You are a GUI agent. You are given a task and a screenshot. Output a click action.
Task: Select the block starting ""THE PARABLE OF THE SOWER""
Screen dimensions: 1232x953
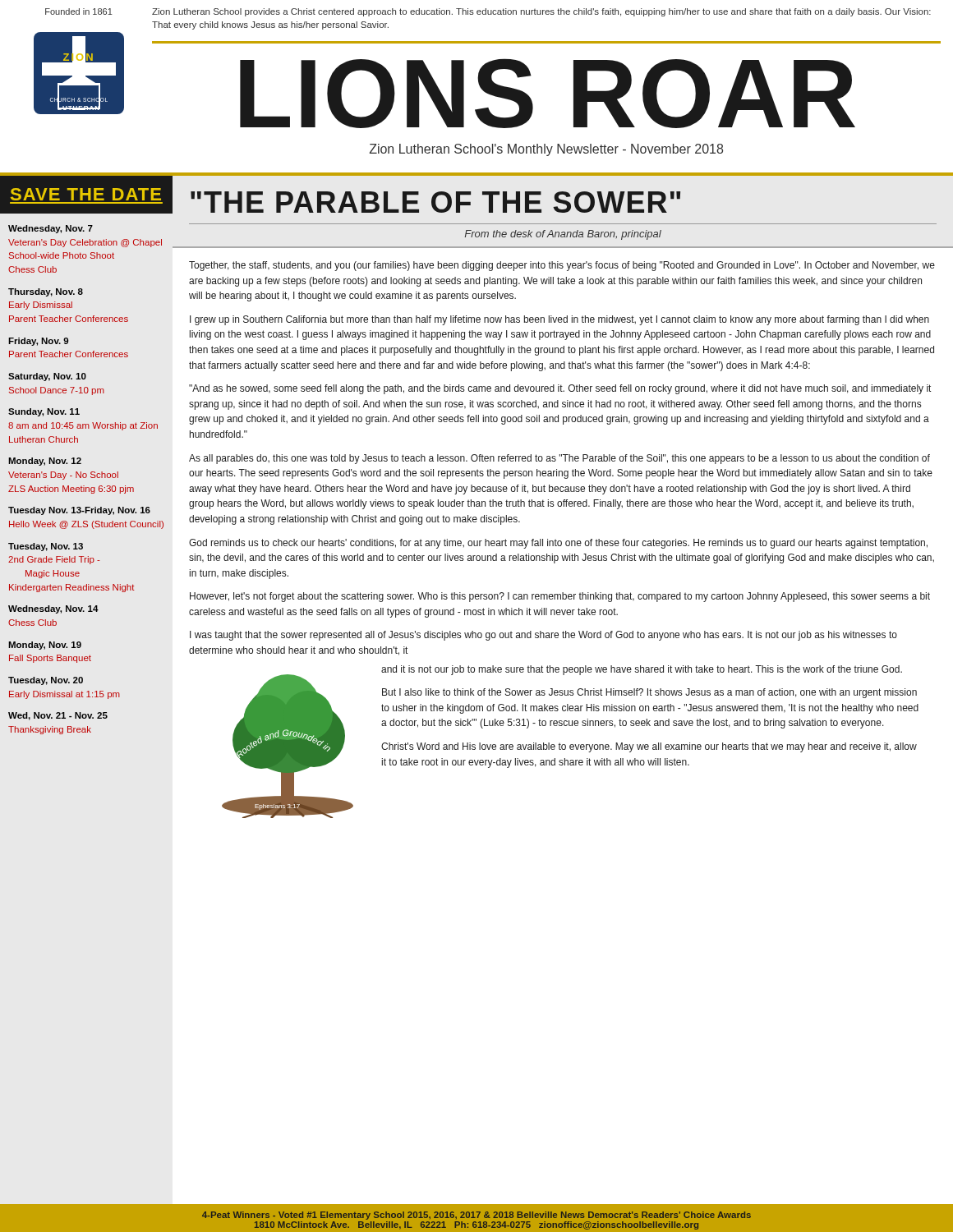click(x=436, y=202)
